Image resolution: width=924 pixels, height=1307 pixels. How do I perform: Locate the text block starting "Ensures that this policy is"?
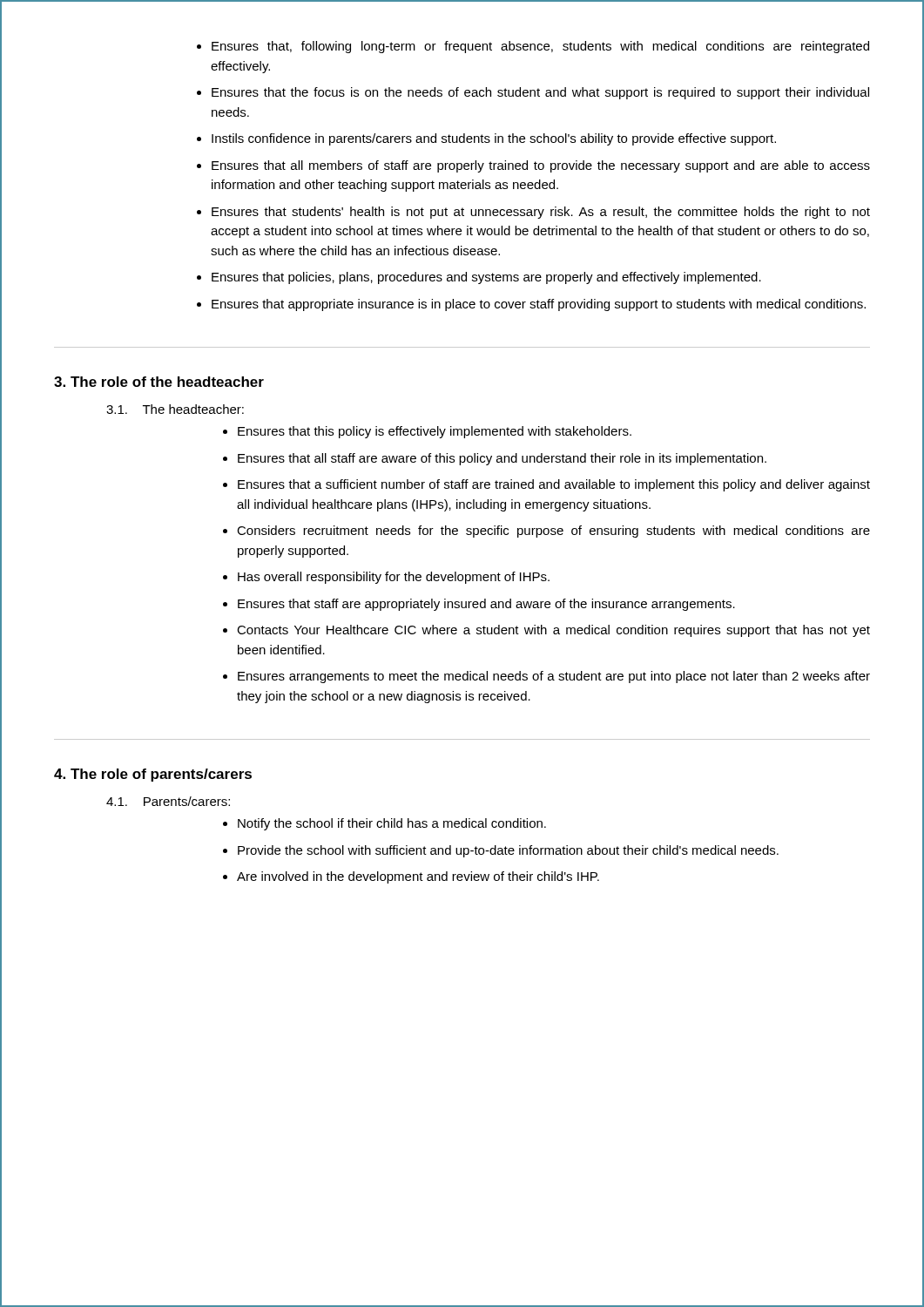[435, 431]
